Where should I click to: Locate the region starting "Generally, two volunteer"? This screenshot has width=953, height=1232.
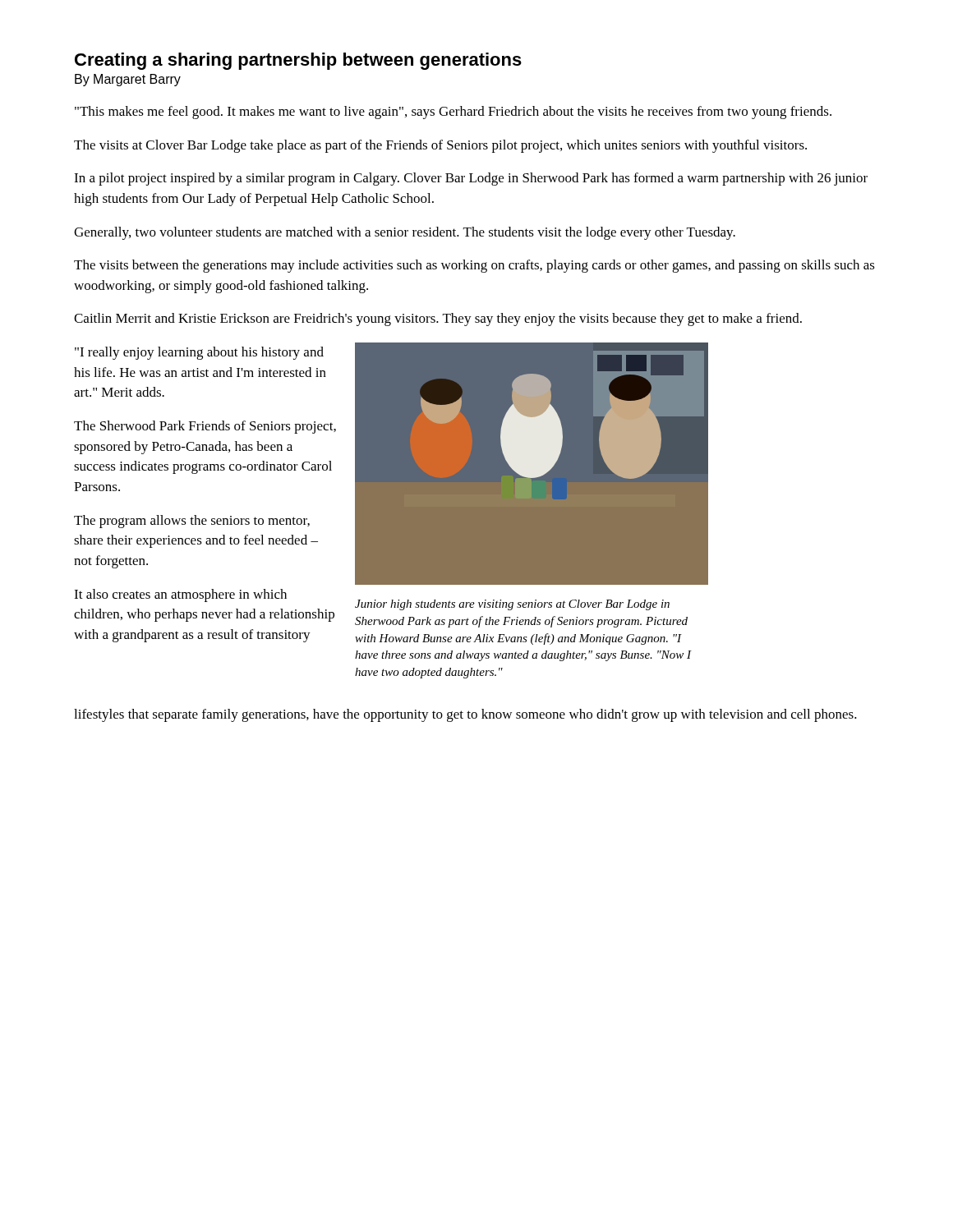coord(476,232)
